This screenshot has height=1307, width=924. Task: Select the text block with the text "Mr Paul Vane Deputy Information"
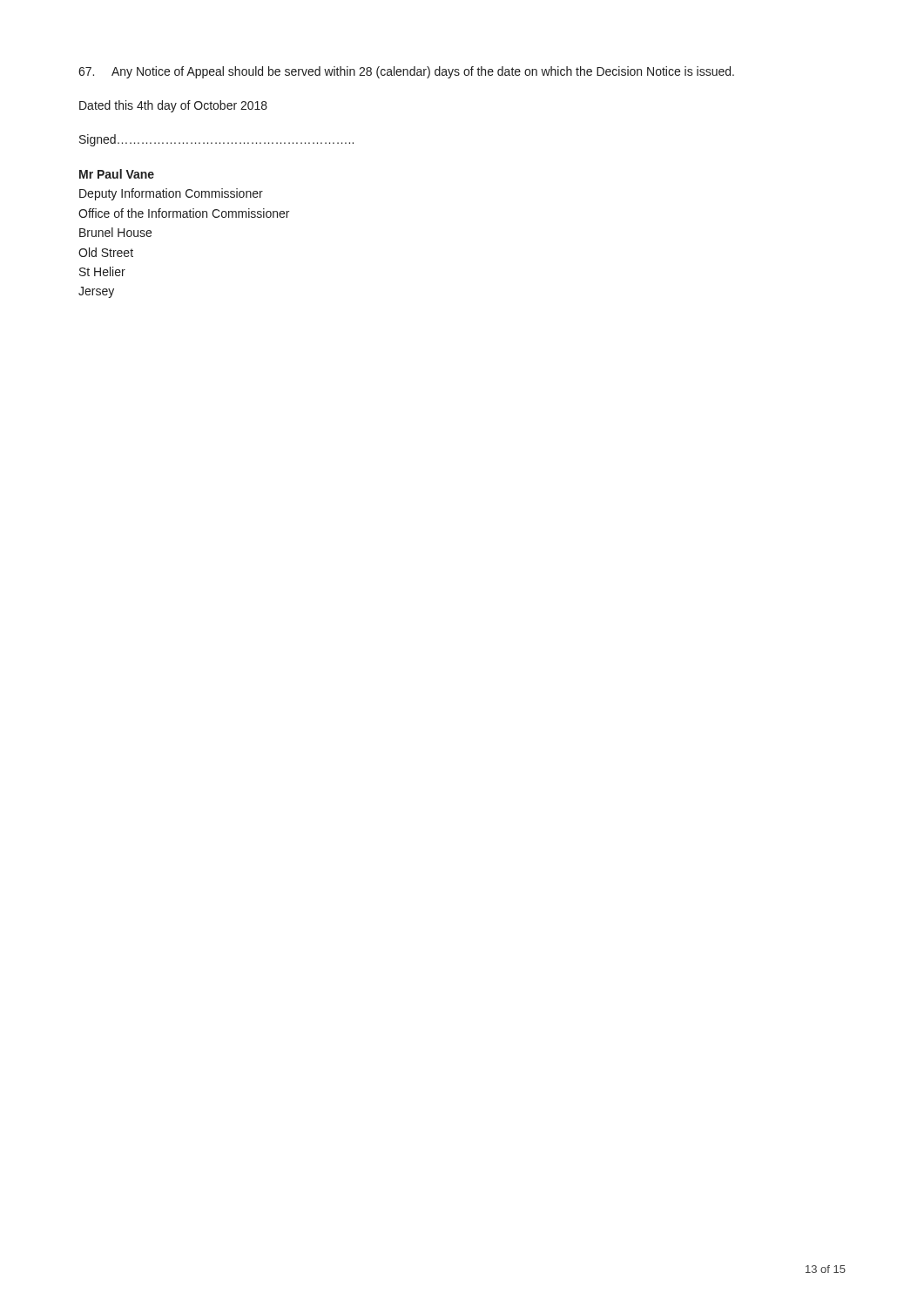(117, 174)
